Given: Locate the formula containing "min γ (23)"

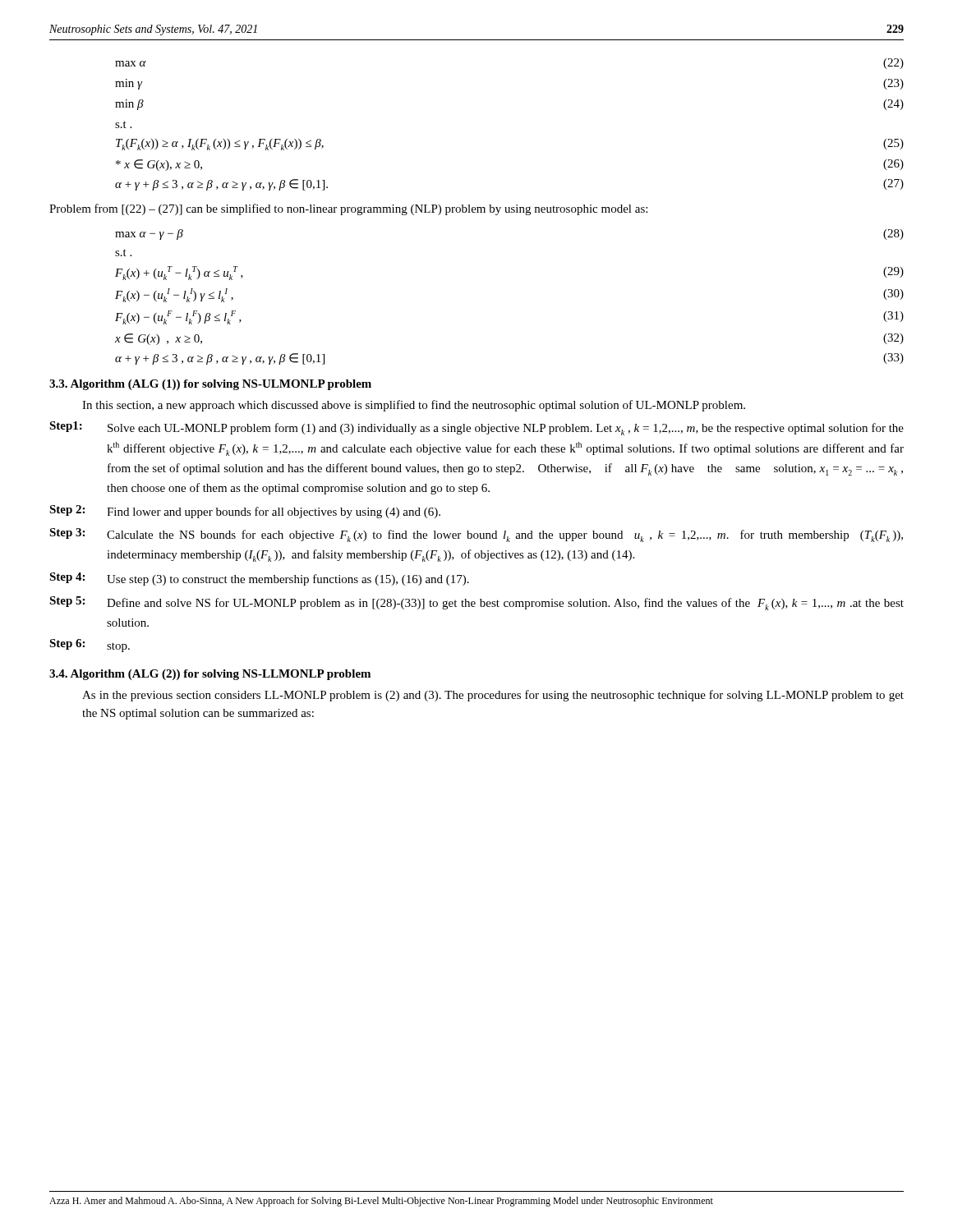Looking at the screenshot, I should pos(129,84).
